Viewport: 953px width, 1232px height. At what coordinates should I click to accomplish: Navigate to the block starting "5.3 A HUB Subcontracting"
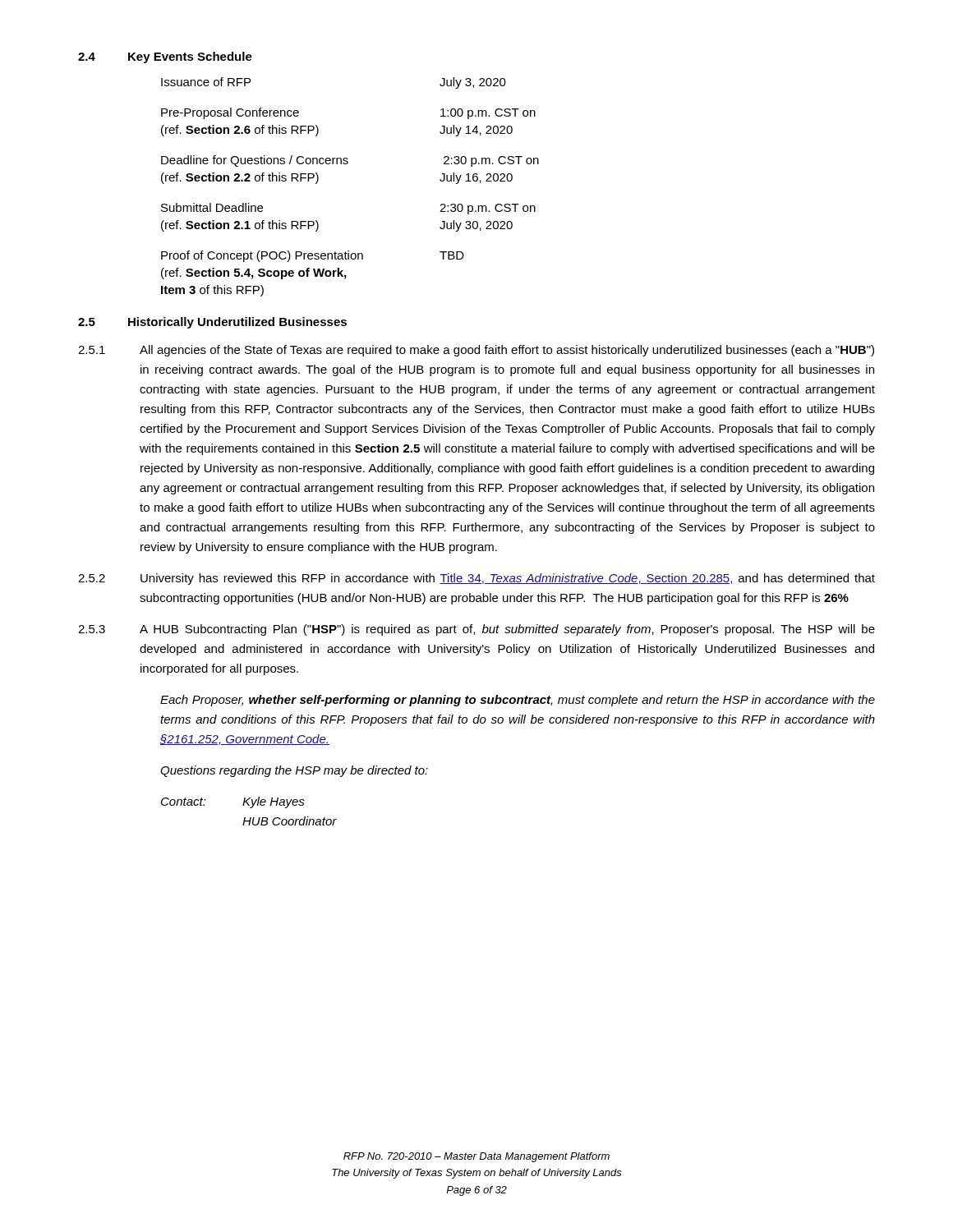(476, 649)
